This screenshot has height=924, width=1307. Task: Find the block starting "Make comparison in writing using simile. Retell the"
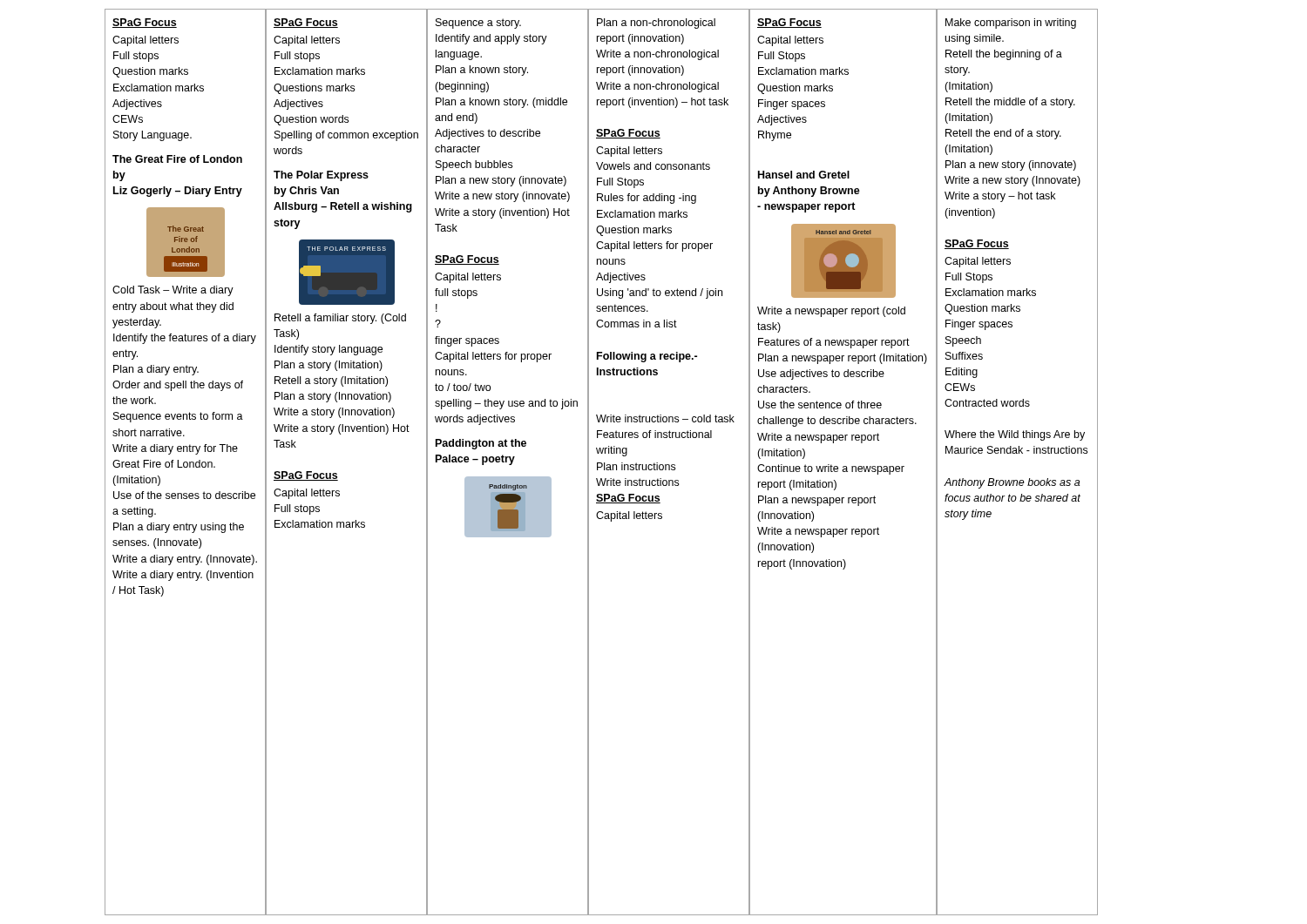point(1017,269)
